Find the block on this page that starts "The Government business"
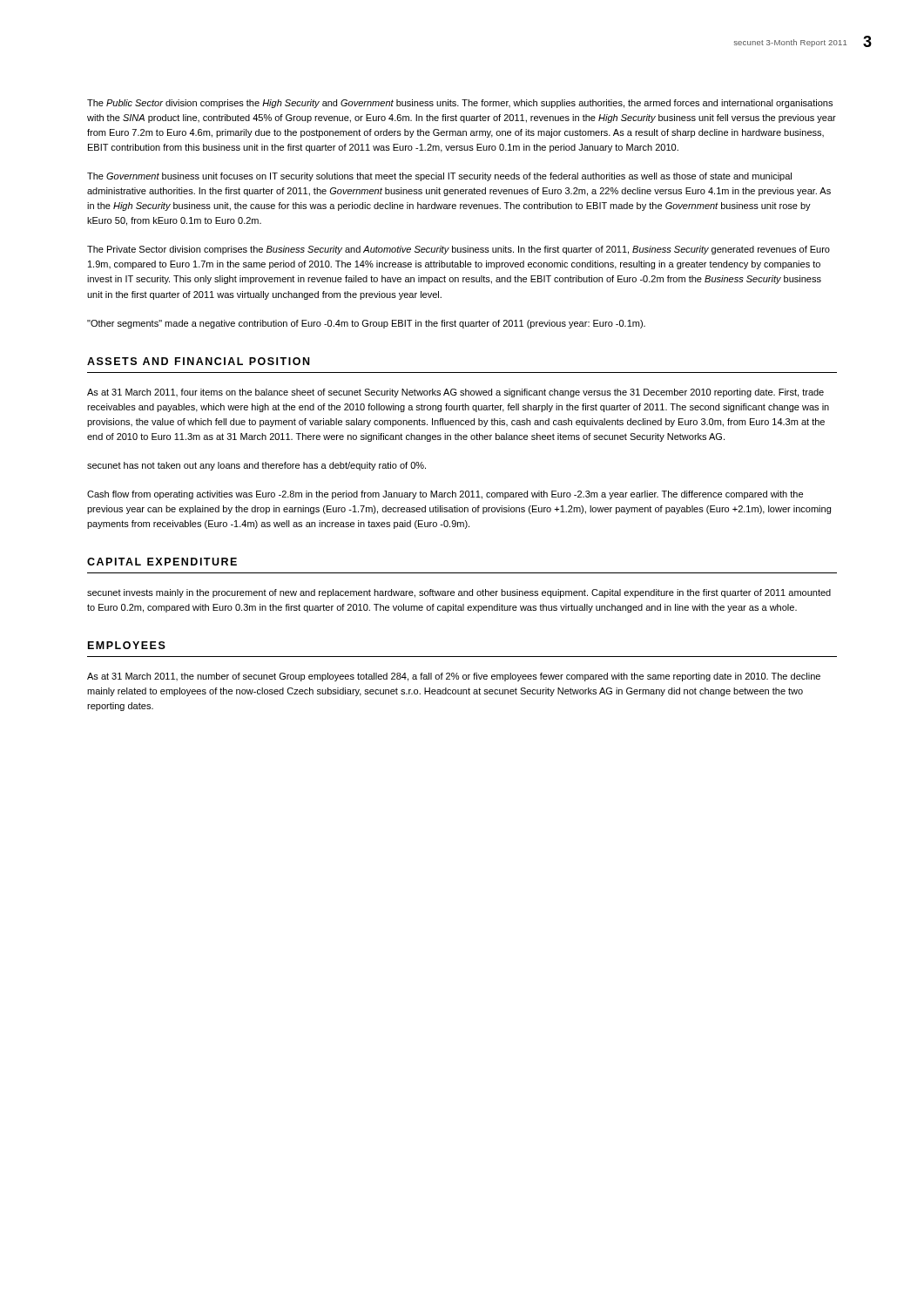The height and width of the screenshot is (1307, 924). pyautogui.click(x=459, y=198)
